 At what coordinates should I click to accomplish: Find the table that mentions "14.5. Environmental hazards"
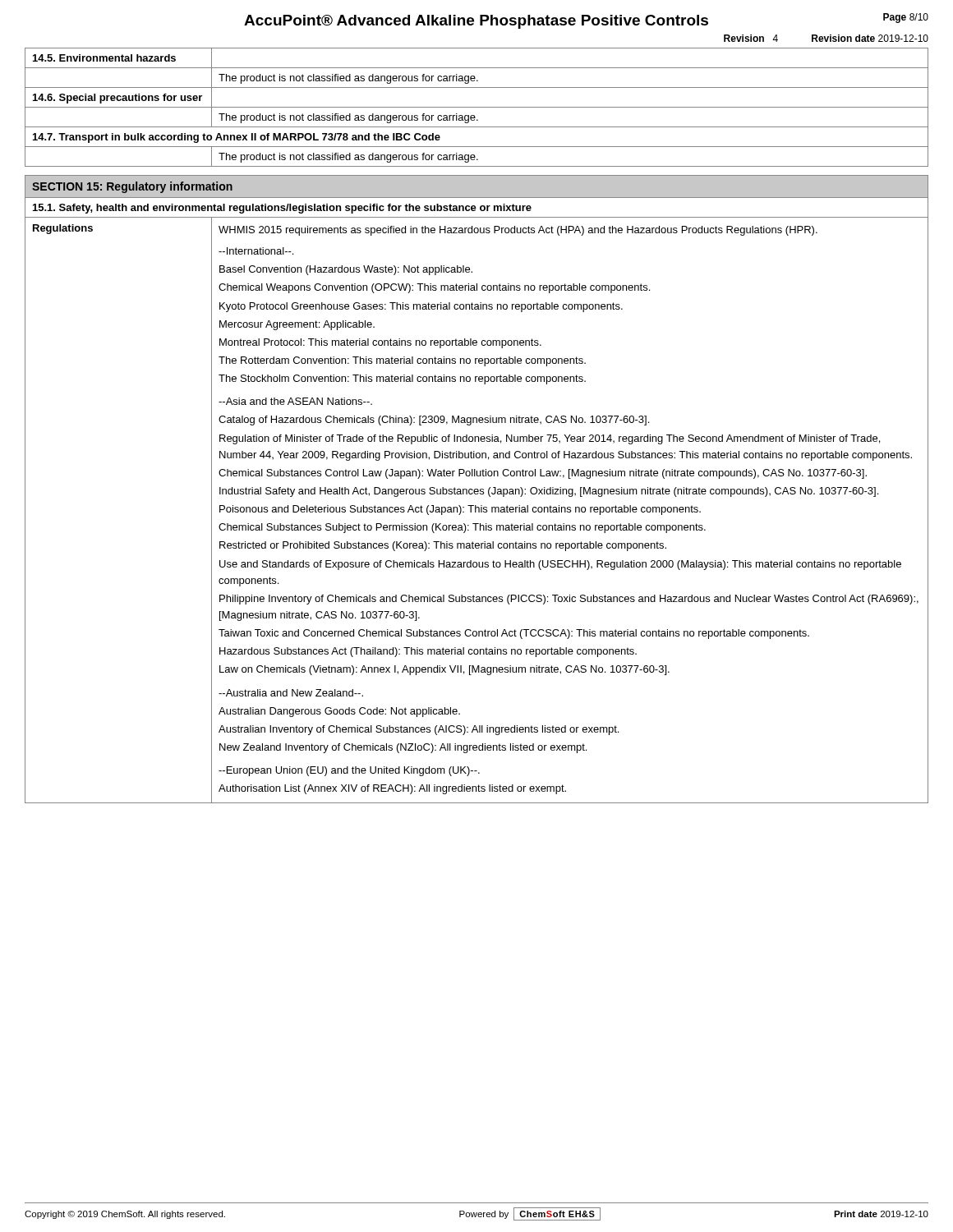[x=476, y=68]
